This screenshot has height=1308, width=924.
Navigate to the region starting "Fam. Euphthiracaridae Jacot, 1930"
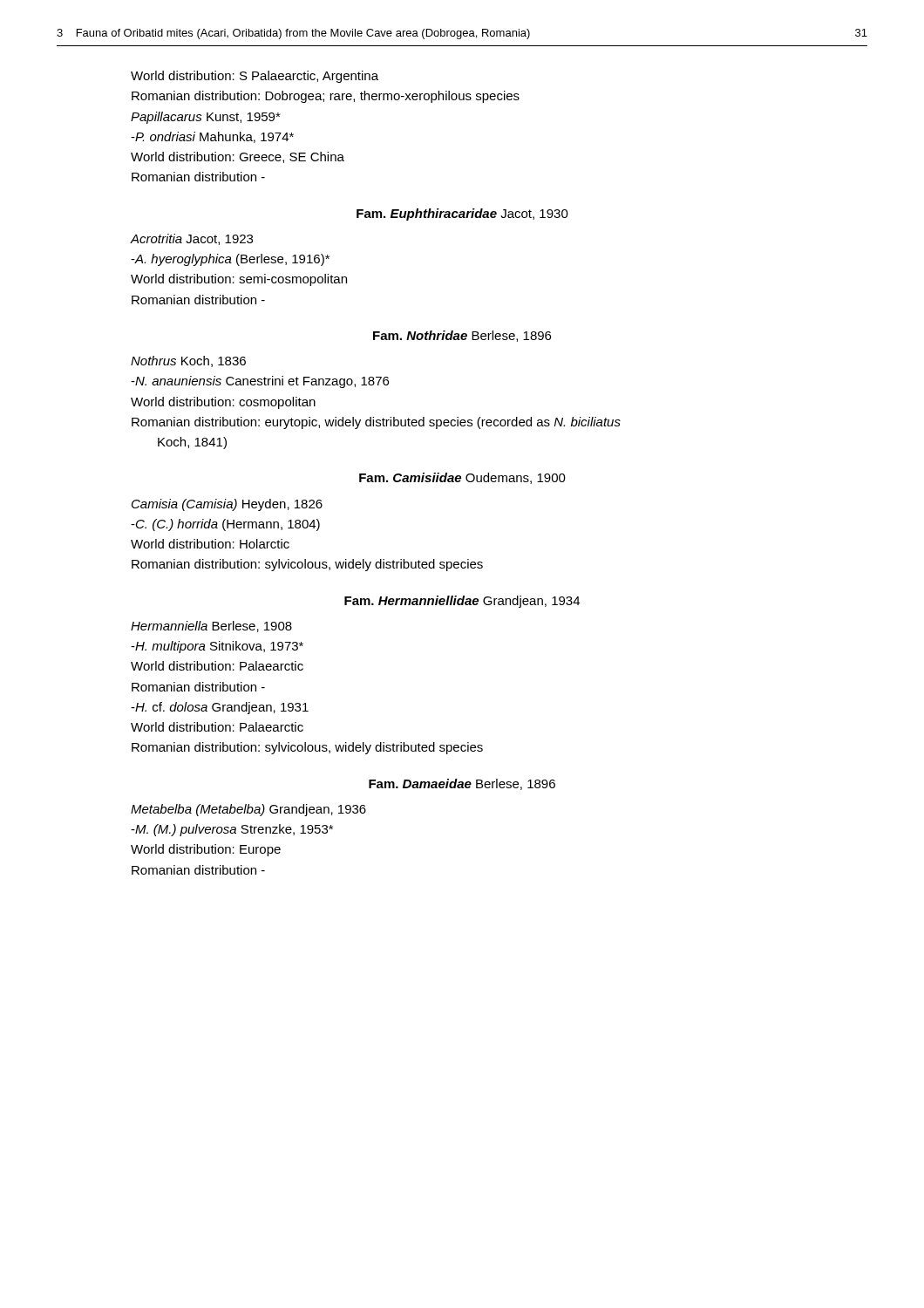tap(462, 213)
